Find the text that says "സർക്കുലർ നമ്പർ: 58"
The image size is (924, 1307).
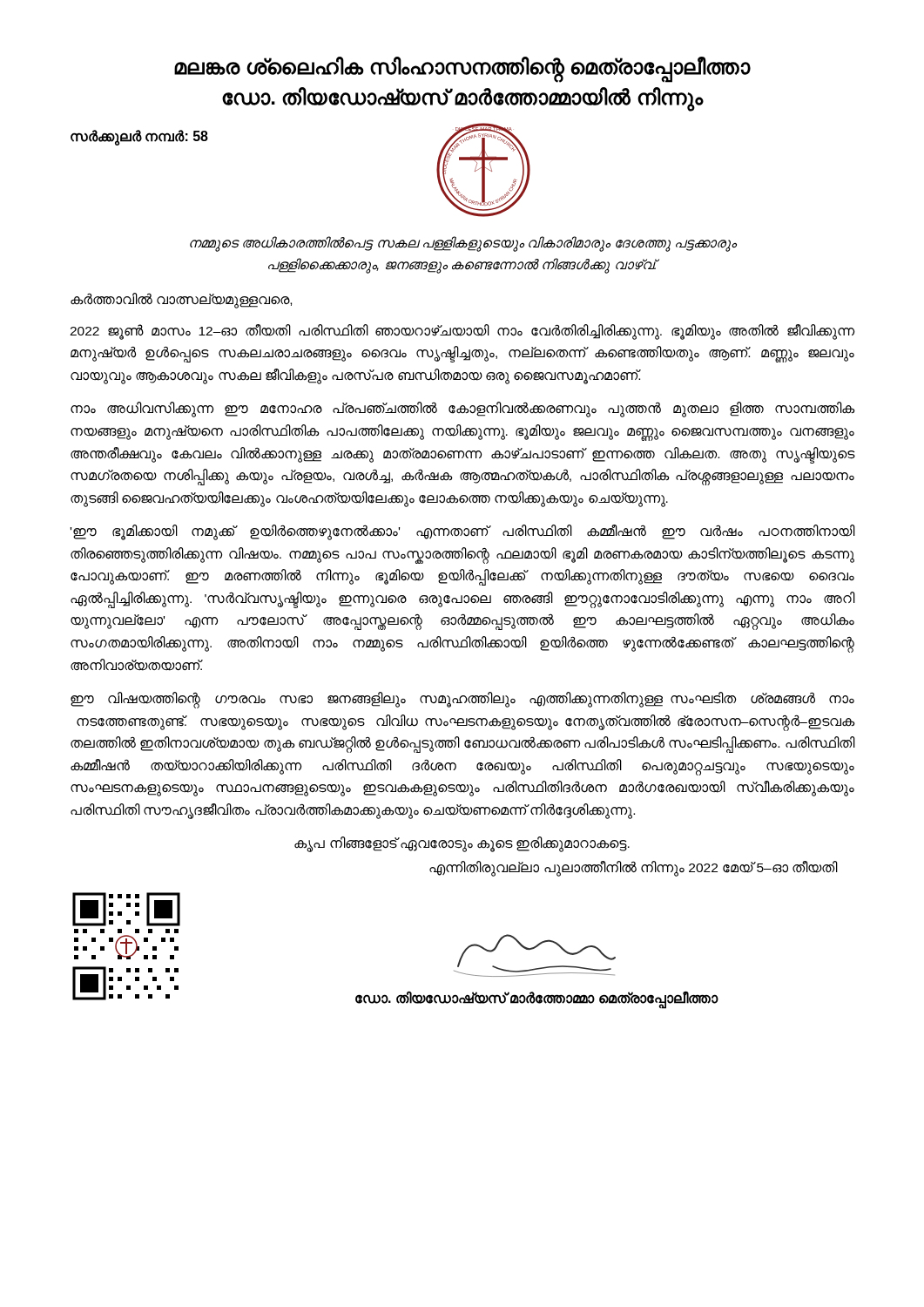(139, 136)
